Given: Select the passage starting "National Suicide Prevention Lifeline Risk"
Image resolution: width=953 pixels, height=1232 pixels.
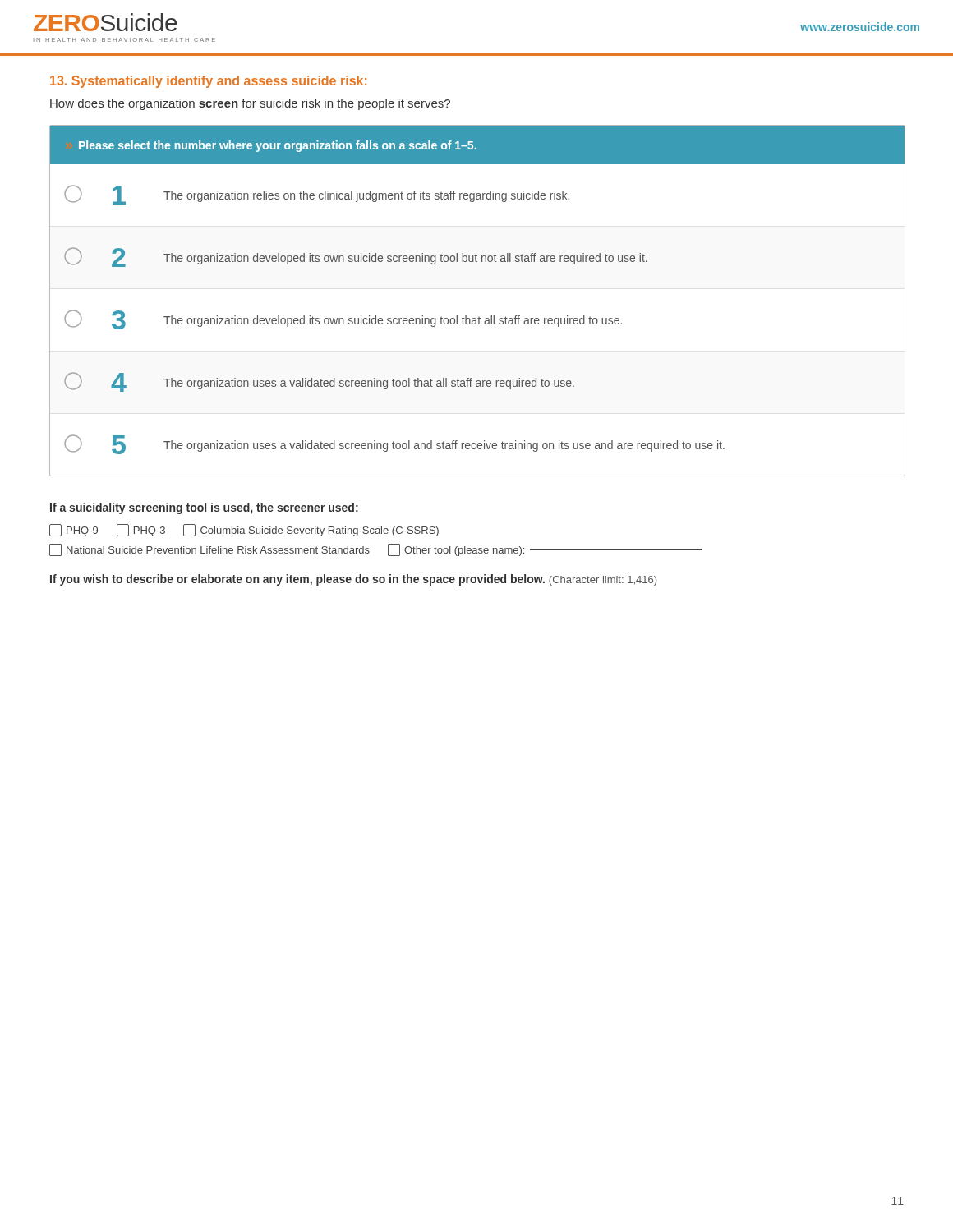Looking at the screenshot, I should [x=376, y=550].
